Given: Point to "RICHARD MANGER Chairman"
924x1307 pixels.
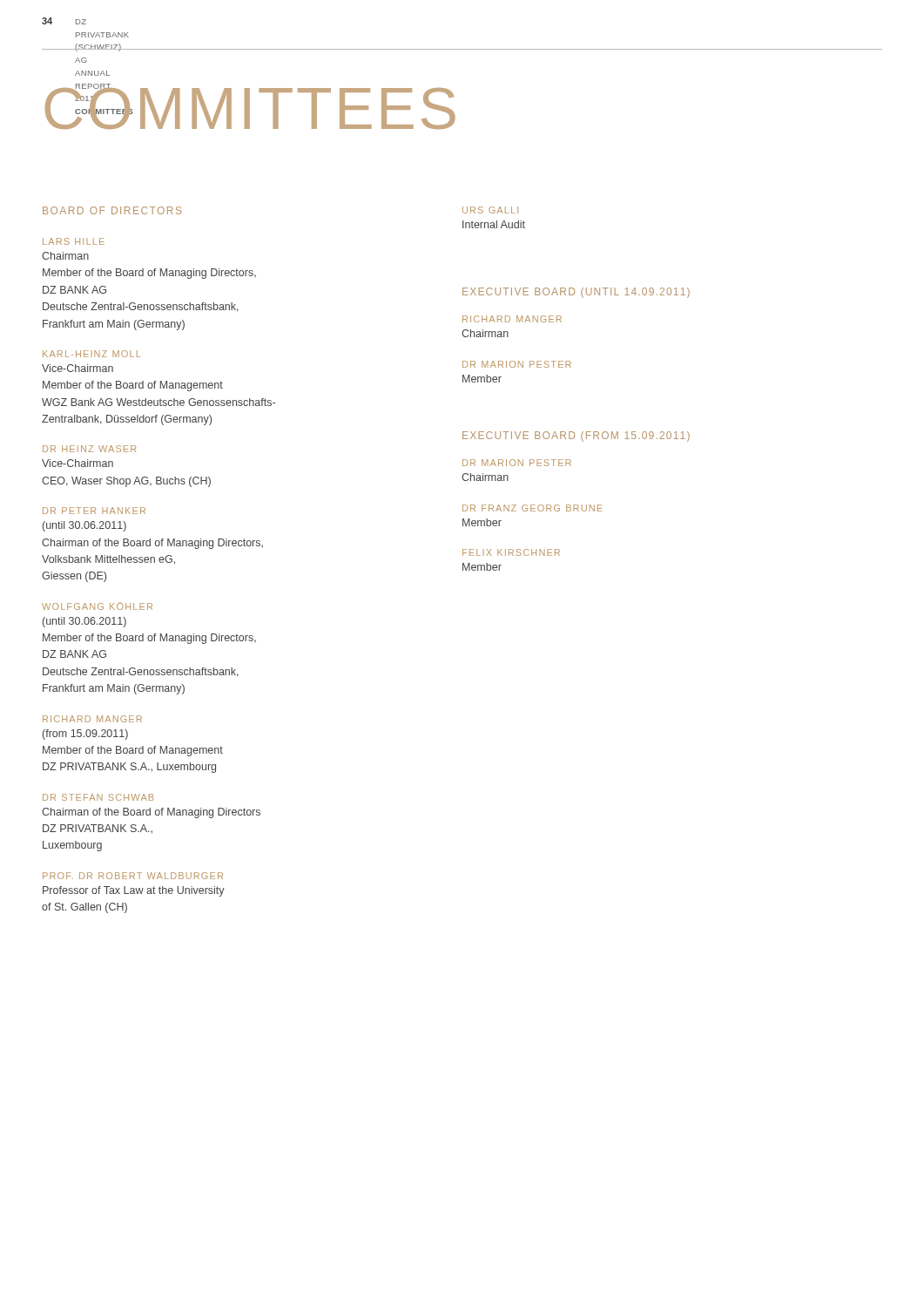Looking at the screenshot, I should [x=512, y=319].
